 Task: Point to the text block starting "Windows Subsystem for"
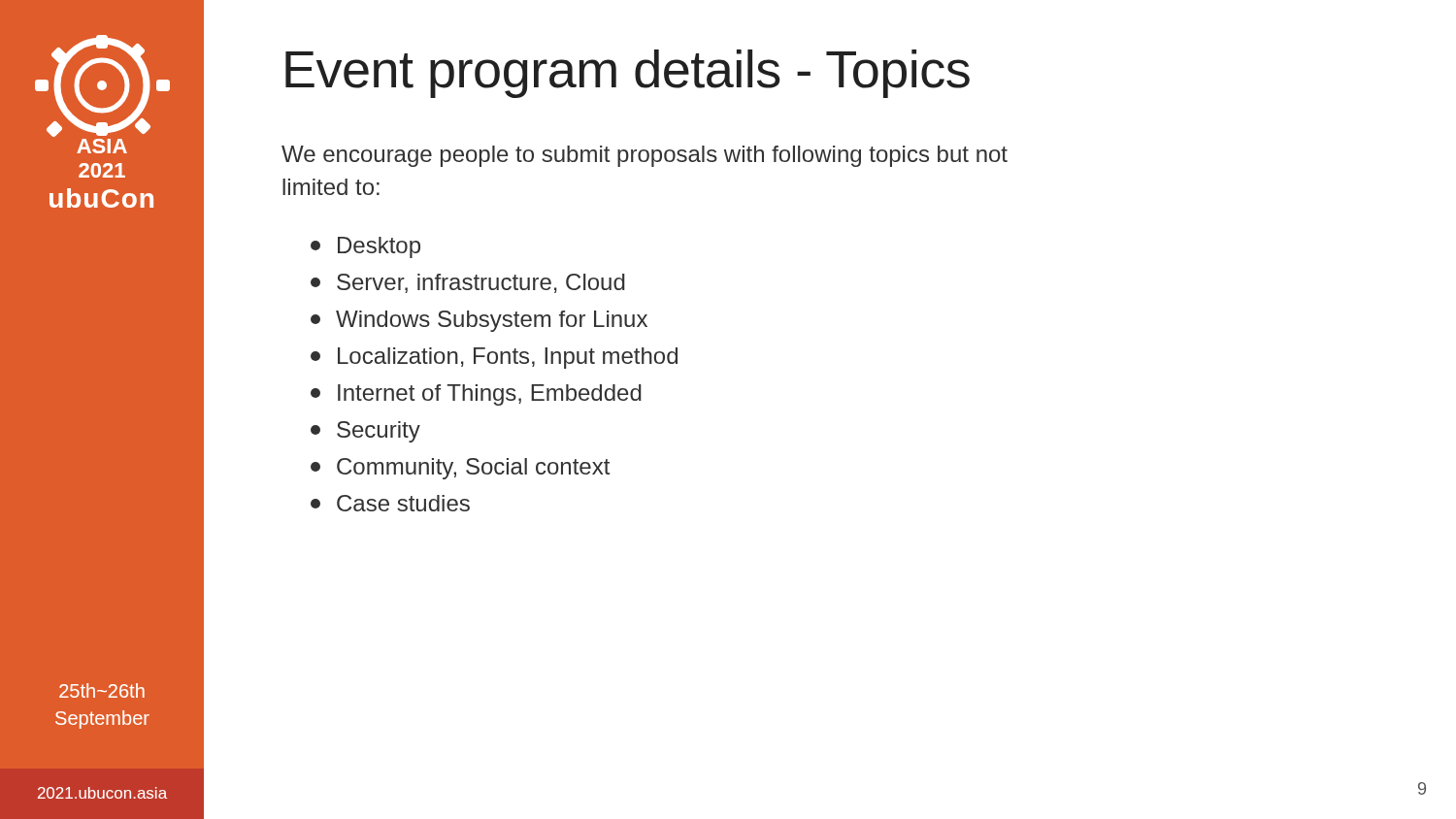tap(479, 319)
